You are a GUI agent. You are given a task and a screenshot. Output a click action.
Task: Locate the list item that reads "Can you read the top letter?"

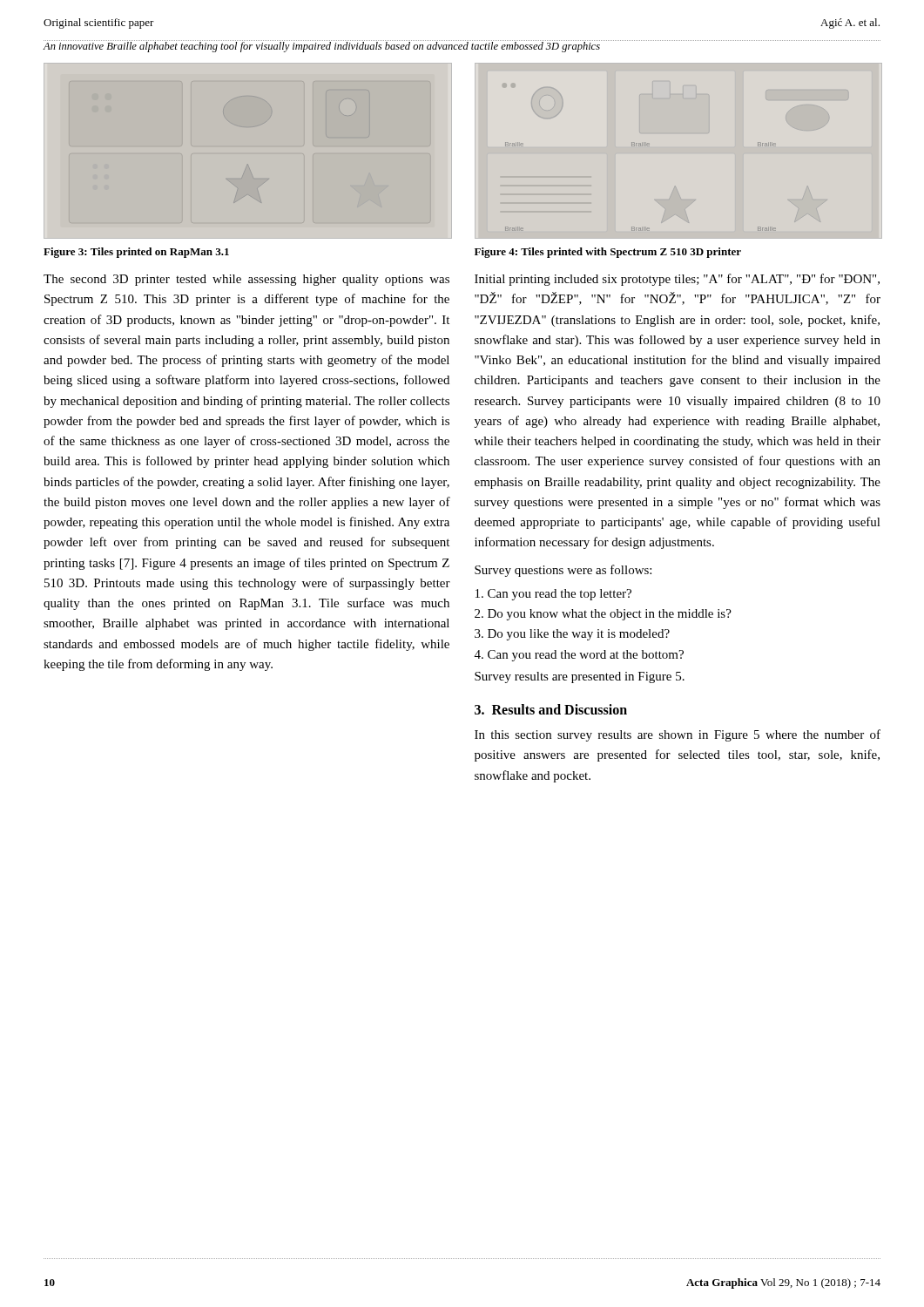553,593
